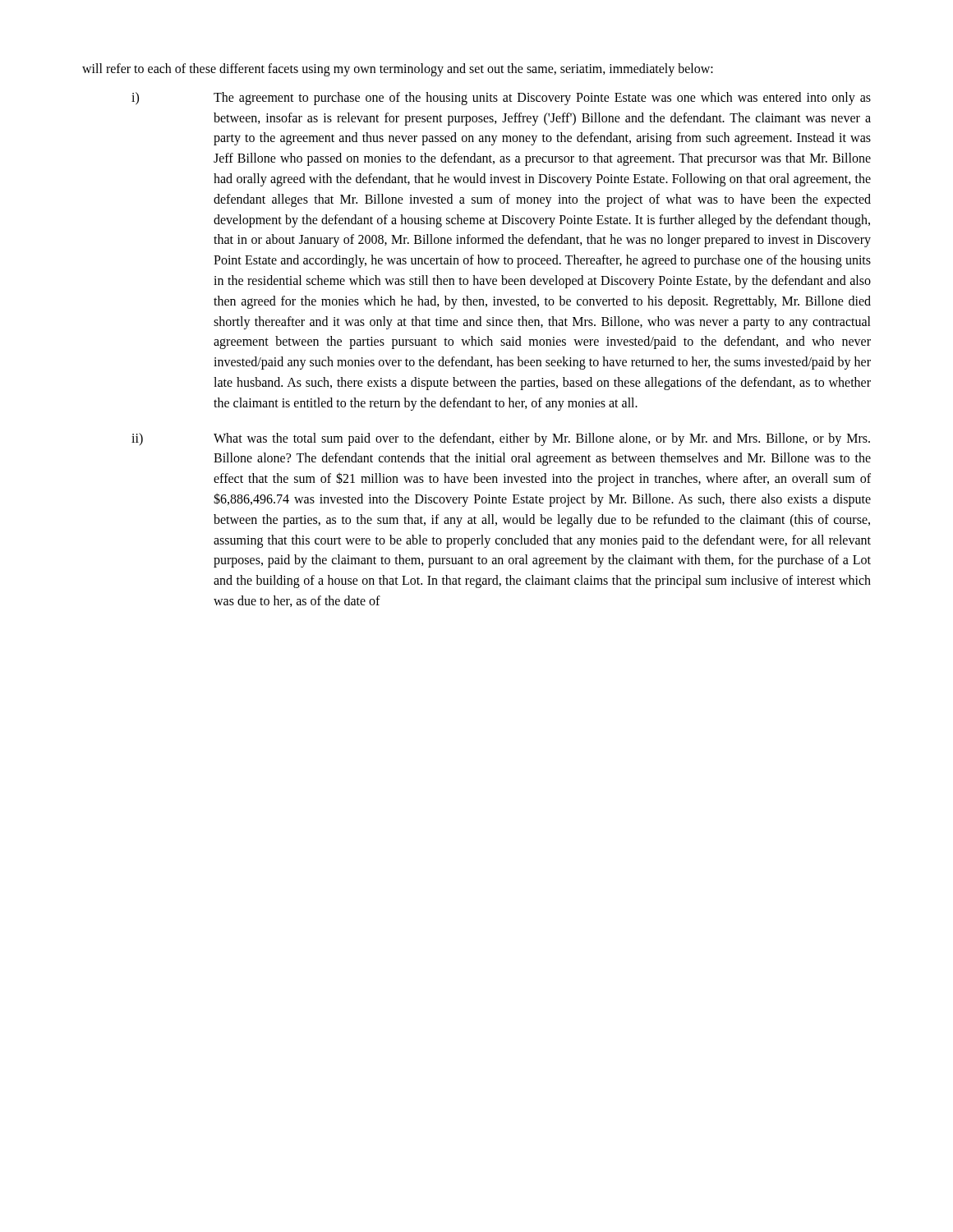The width and height of the screenshot is (953, 1232).
Task: Where is the passage that starts "i) The agreement"?
Action: click(476, 251)
